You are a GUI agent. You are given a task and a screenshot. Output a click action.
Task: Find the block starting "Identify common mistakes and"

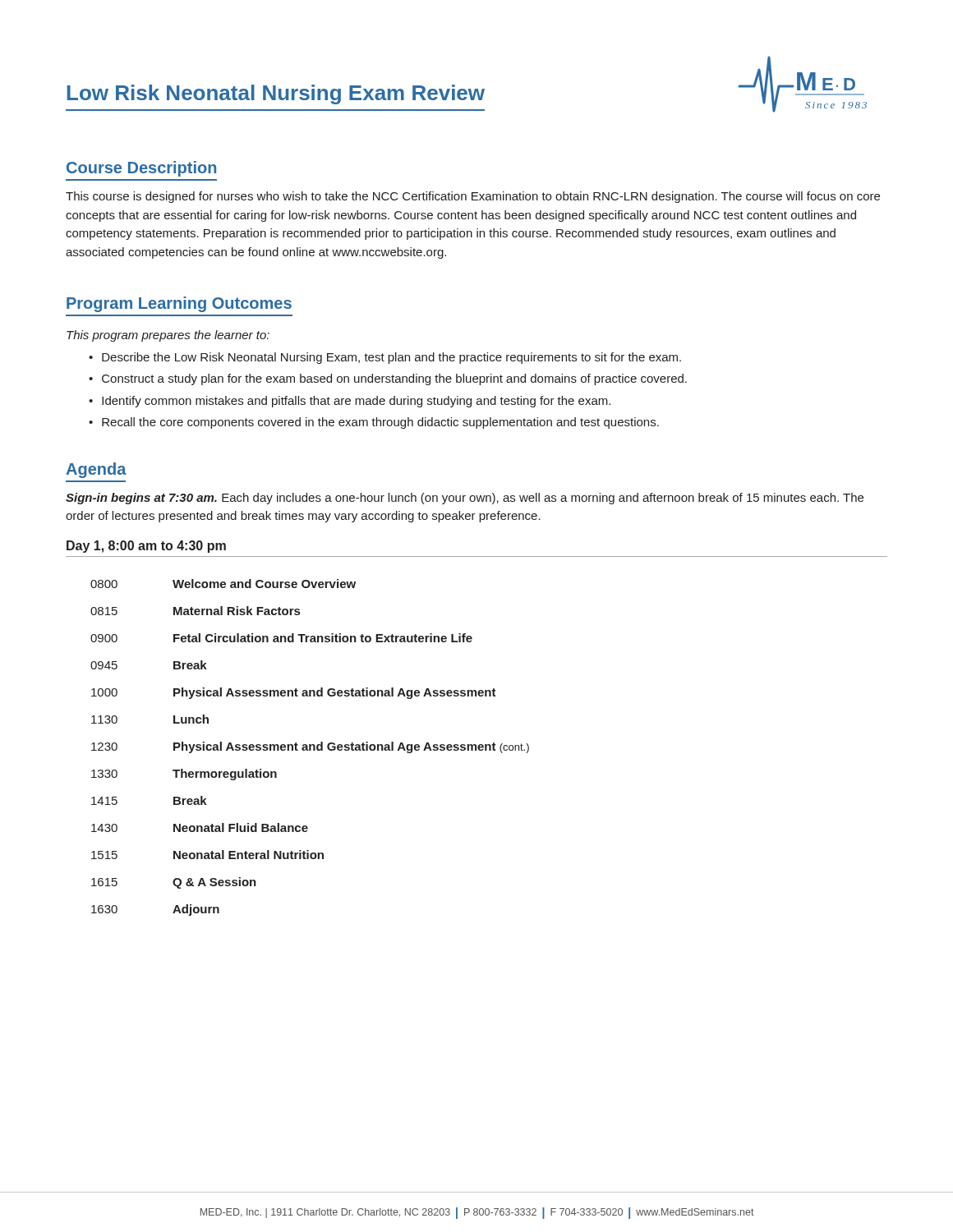click(356, 400)
